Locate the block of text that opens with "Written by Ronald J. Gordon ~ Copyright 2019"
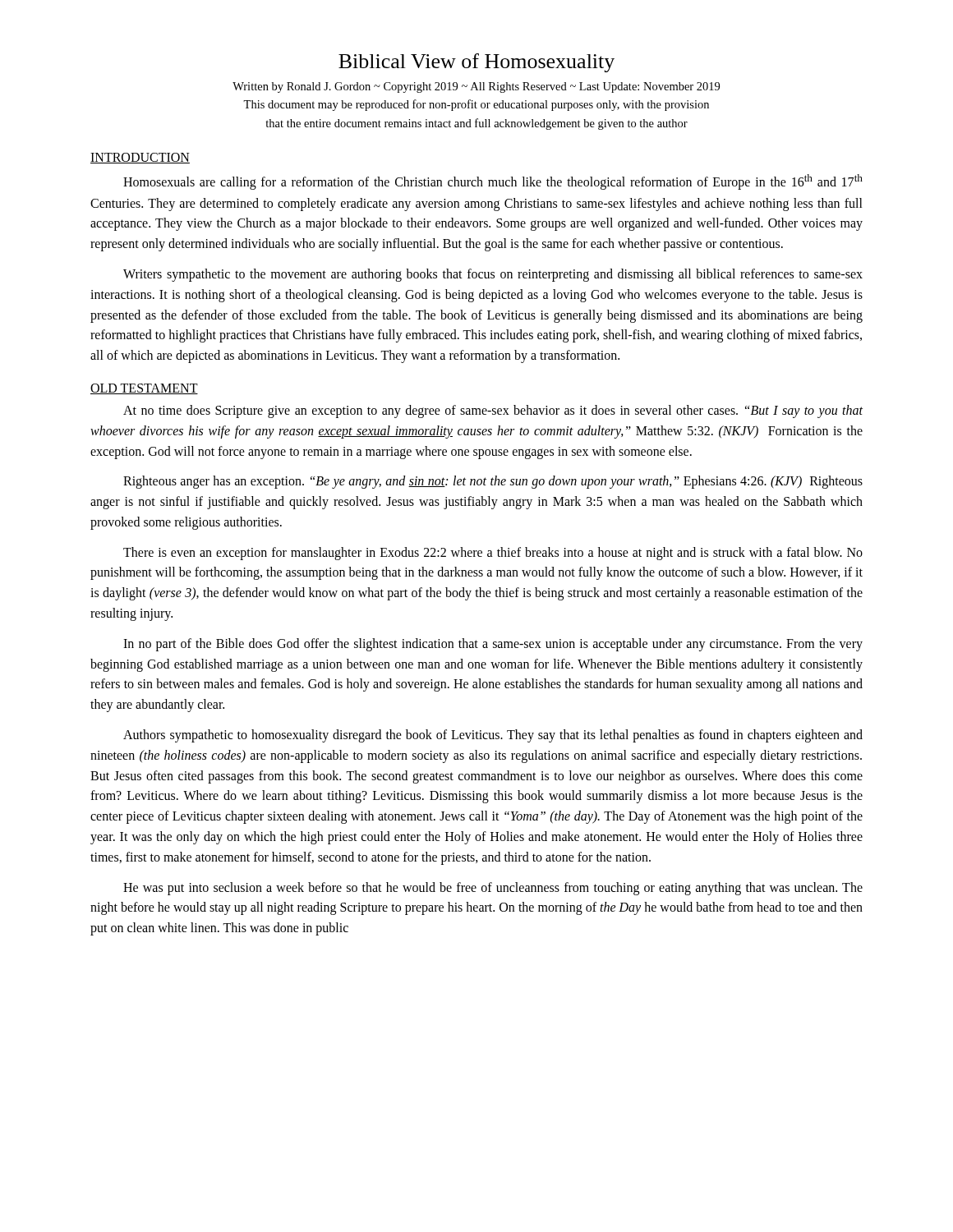 tap(476, 105)
